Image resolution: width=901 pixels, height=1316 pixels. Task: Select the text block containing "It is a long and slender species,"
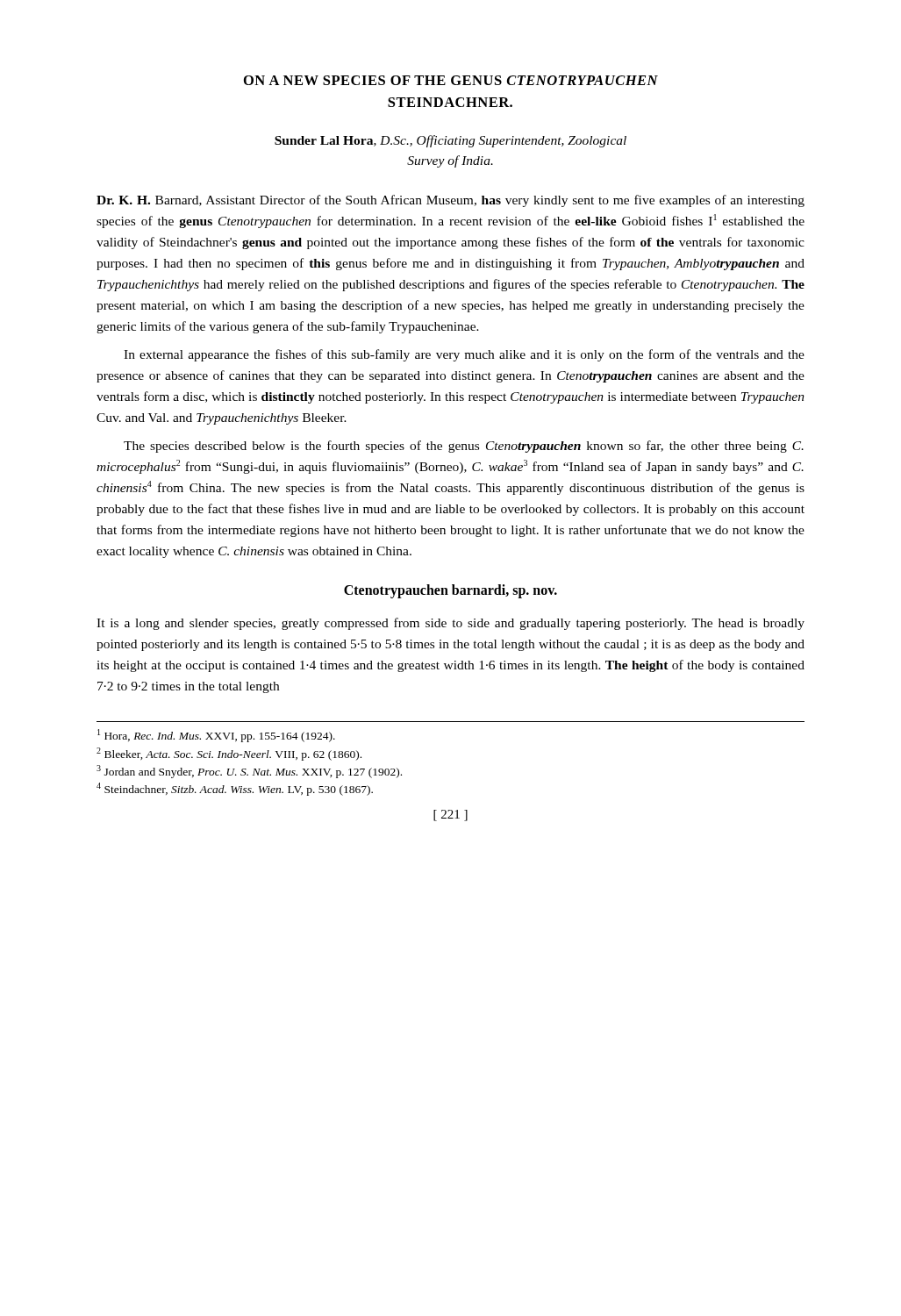[450, 655]
